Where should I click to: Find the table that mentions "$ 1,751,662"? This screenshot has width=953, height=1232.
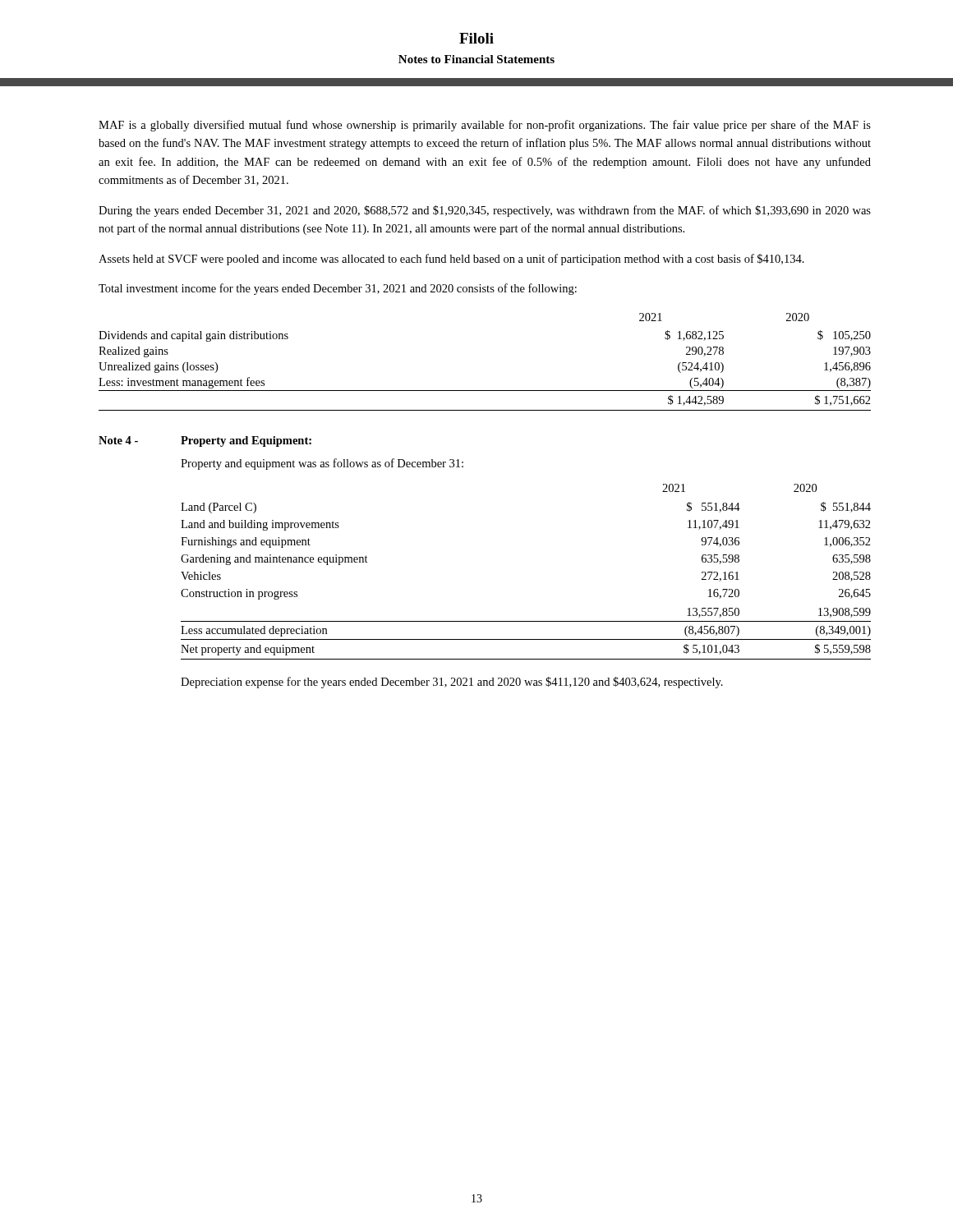[485, 360]
